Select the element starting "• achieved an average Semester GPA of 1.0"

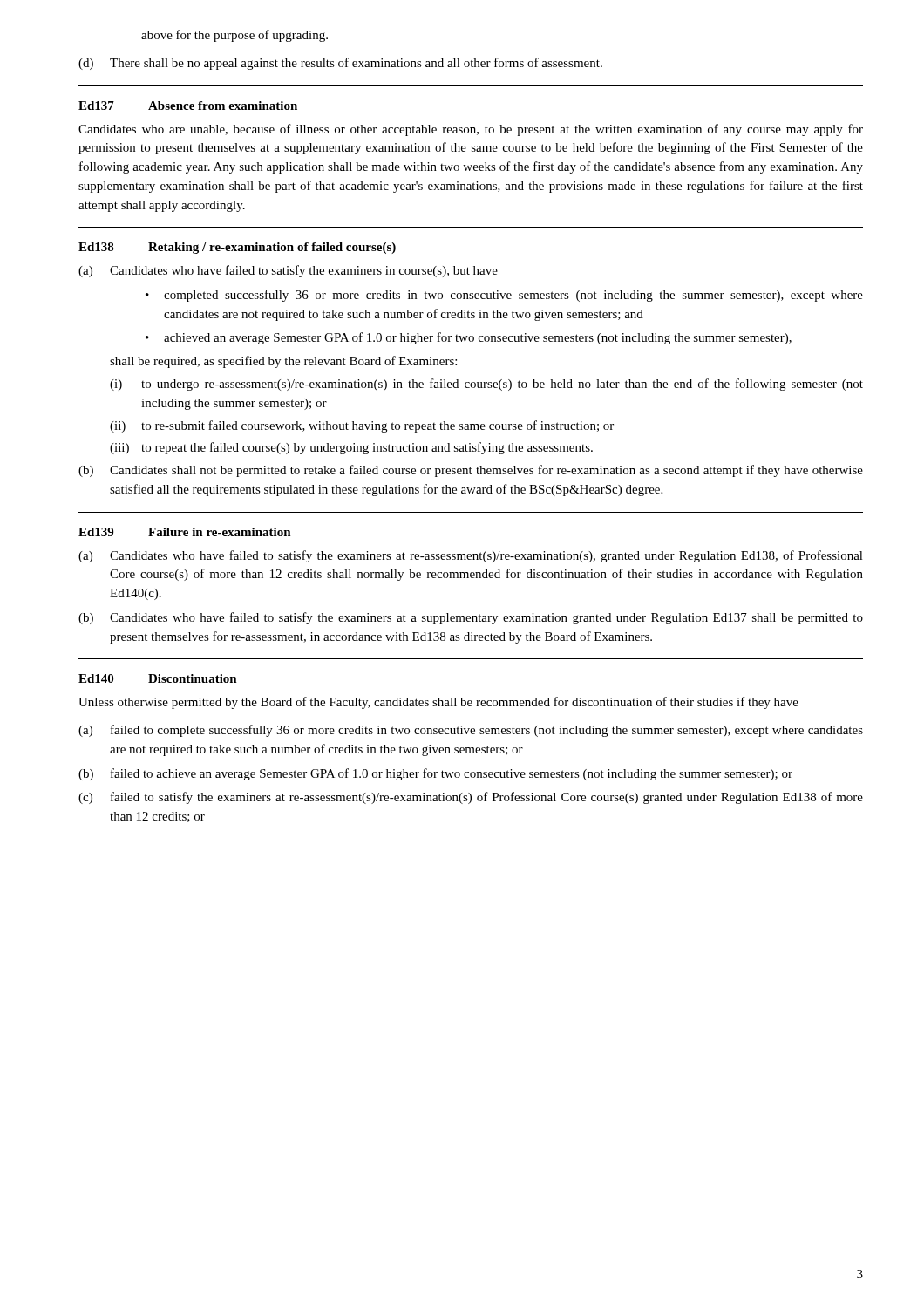(x=502, y=338)
